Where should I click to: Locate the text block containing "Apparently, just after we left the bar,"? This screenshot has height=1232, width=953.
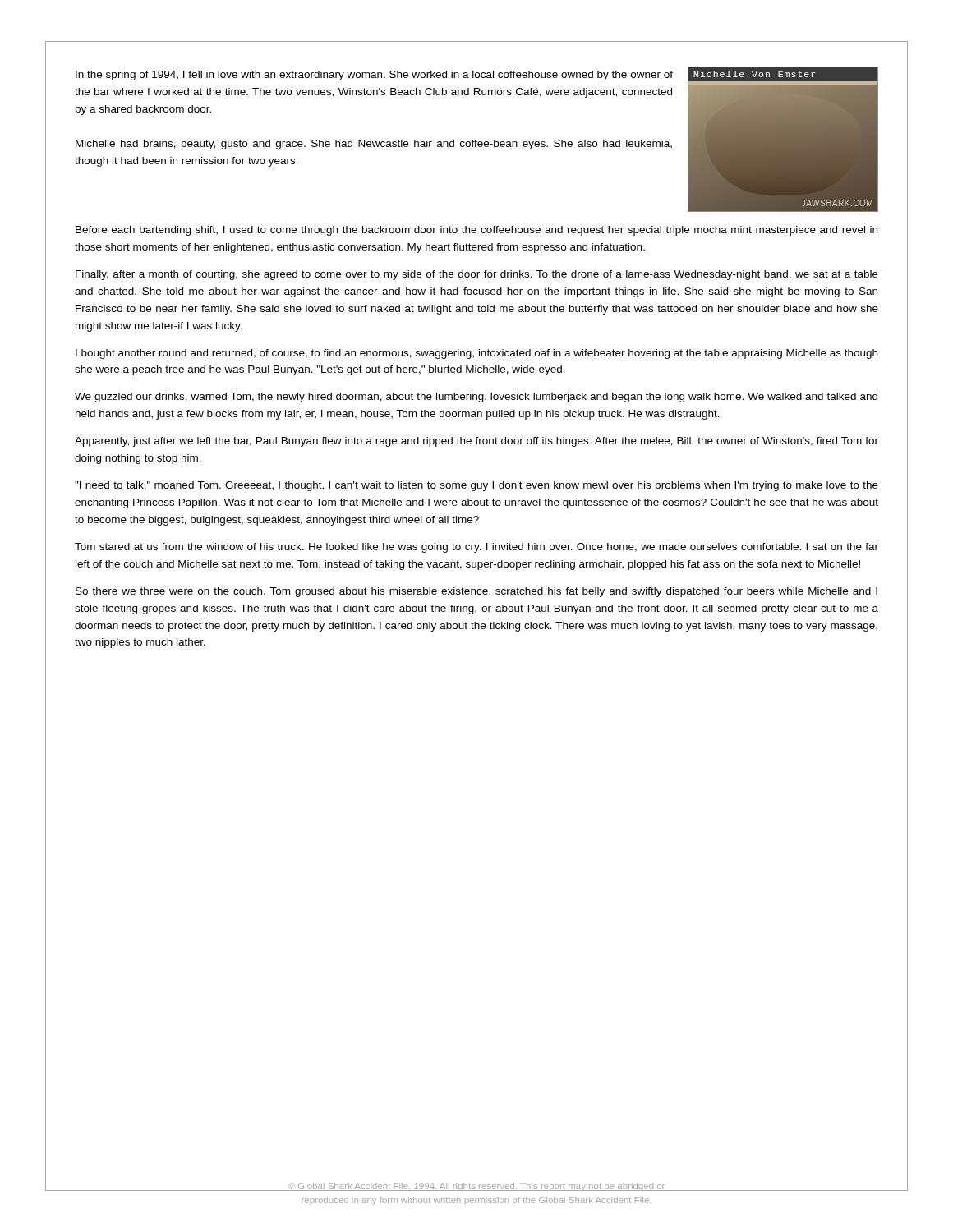(x=476, y=449)
